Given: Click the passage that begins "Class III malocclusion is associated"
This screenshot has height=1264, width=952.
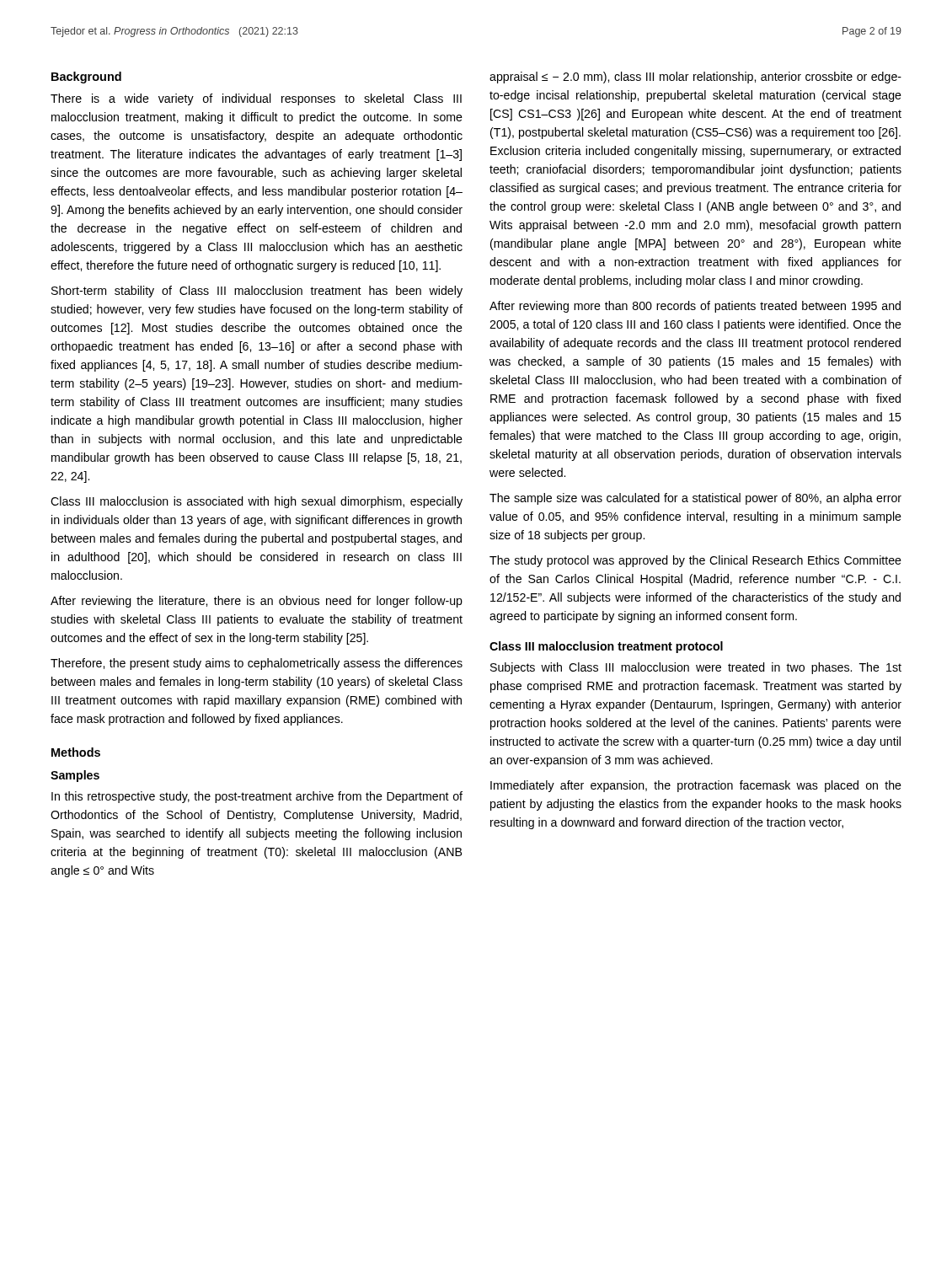Looking at the screenshot, I should (257, 539).
